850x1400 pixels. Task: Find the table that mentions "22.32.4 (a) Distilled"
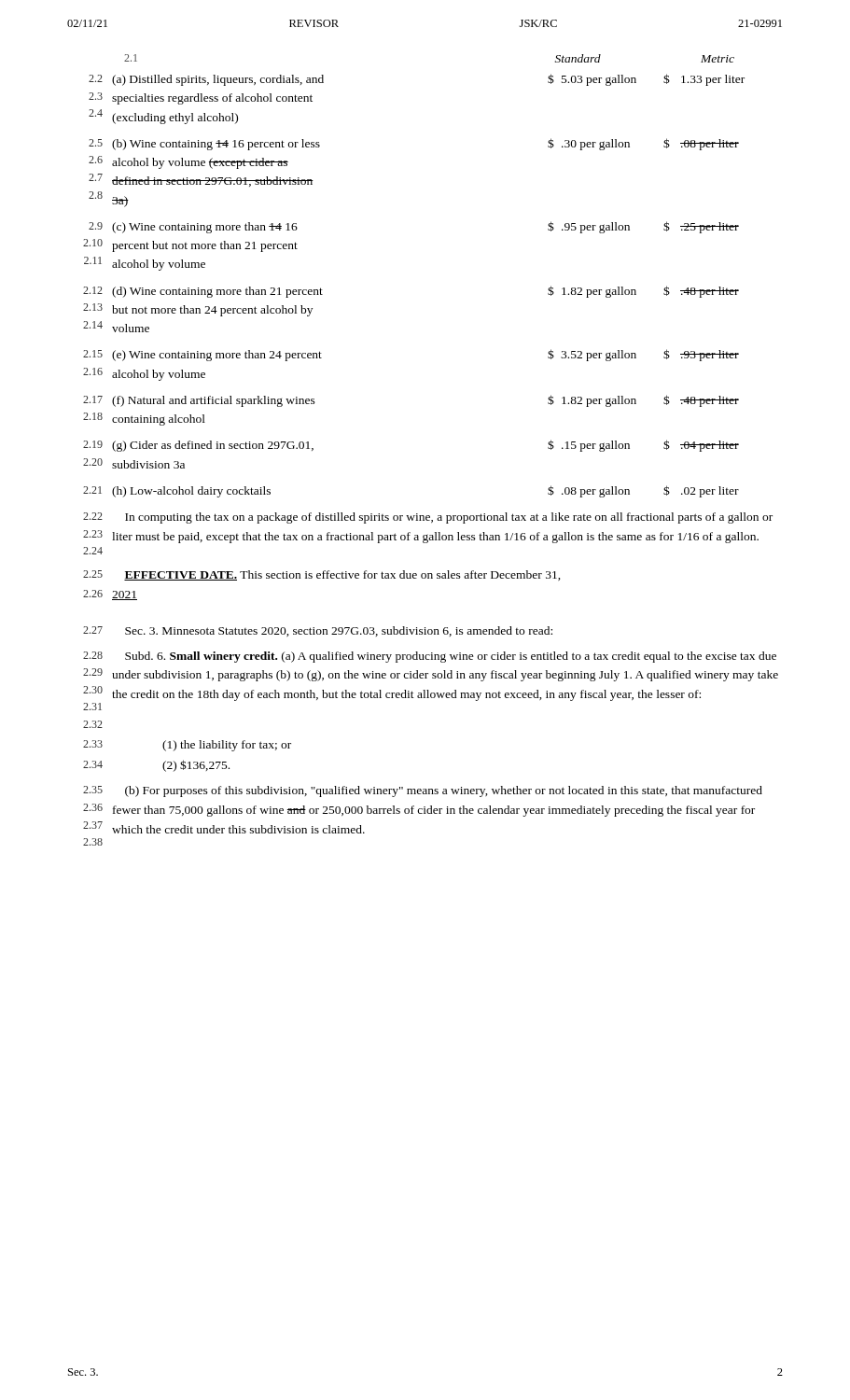[425, 285]
